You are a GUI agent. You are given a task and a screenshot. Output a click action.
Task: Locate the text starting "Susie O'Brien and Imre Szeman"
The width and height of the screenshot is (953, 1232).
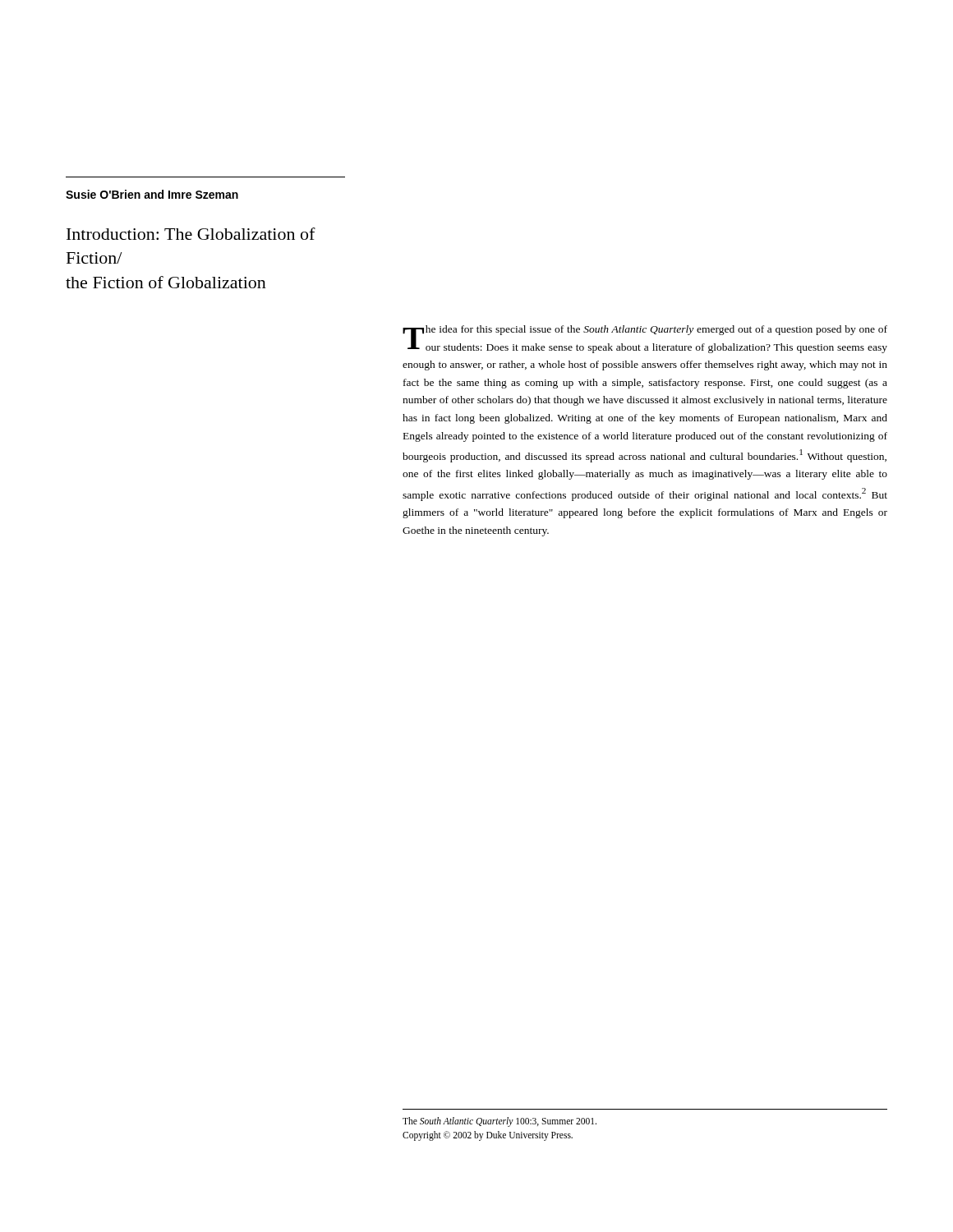click(x=152, y=195)
